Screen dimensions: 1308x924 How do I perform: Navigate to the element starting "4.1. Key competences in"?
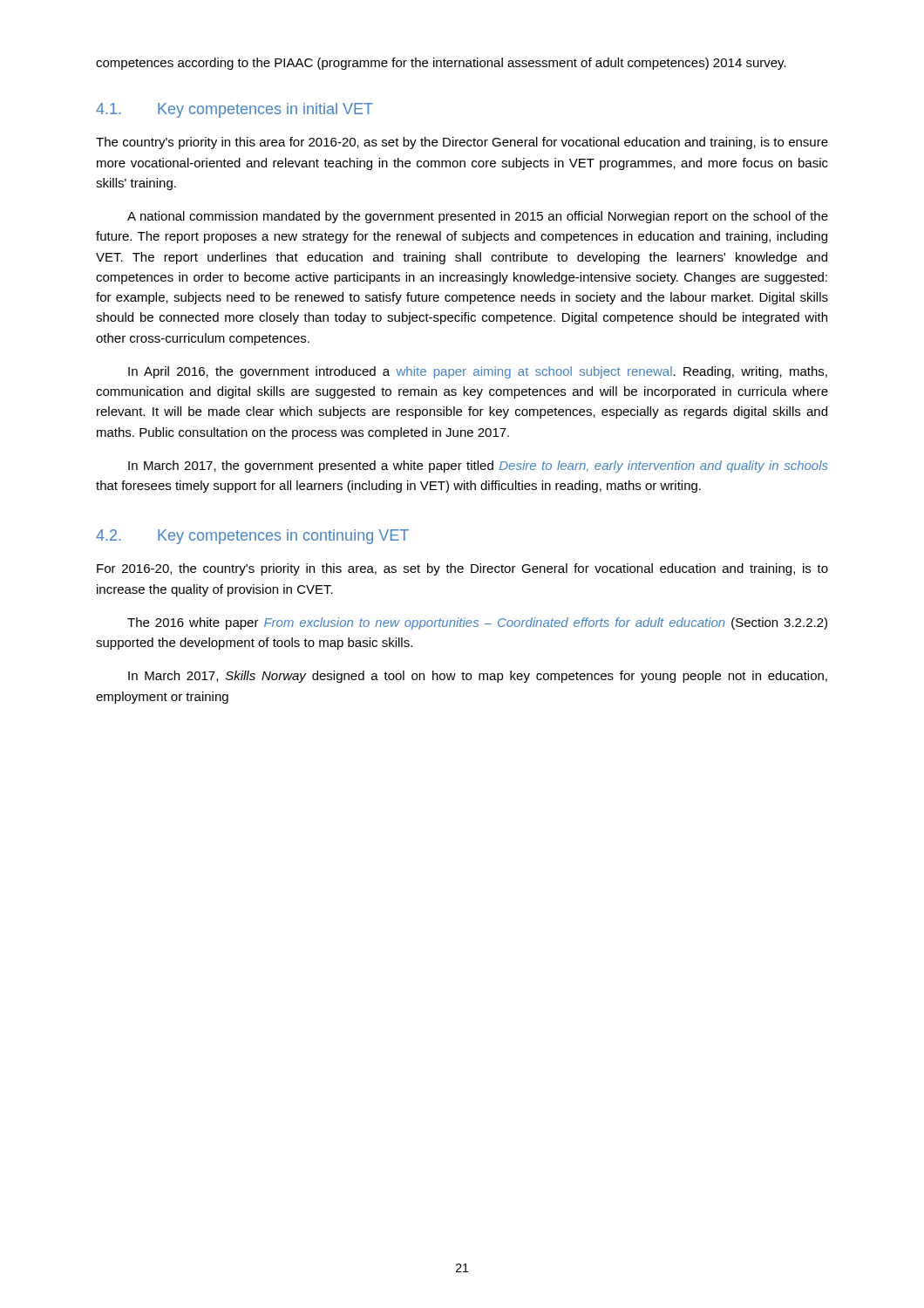click(x=235, y=110)
